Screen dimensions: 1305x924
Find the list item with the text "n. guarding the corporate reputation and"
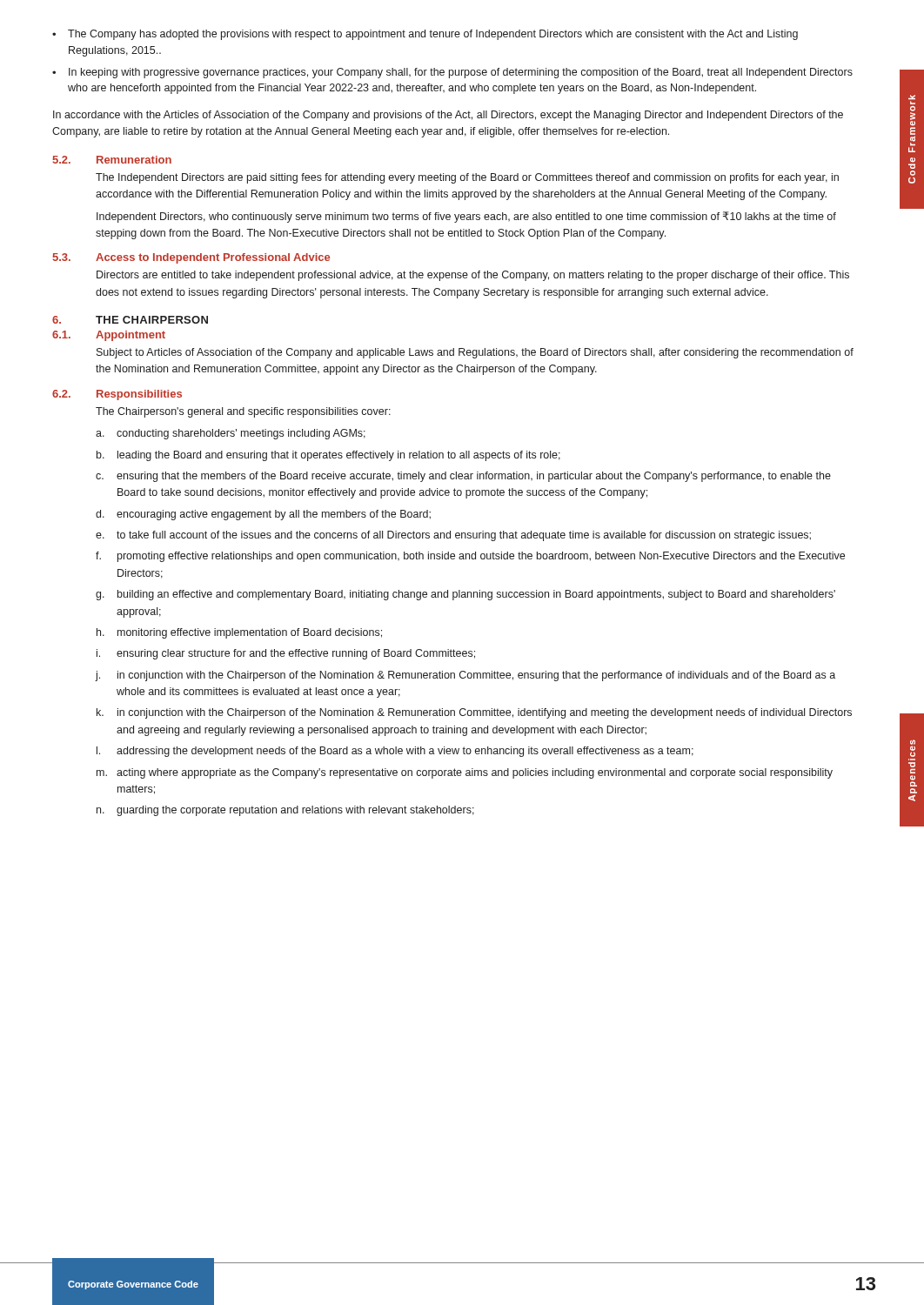(479, 811)
